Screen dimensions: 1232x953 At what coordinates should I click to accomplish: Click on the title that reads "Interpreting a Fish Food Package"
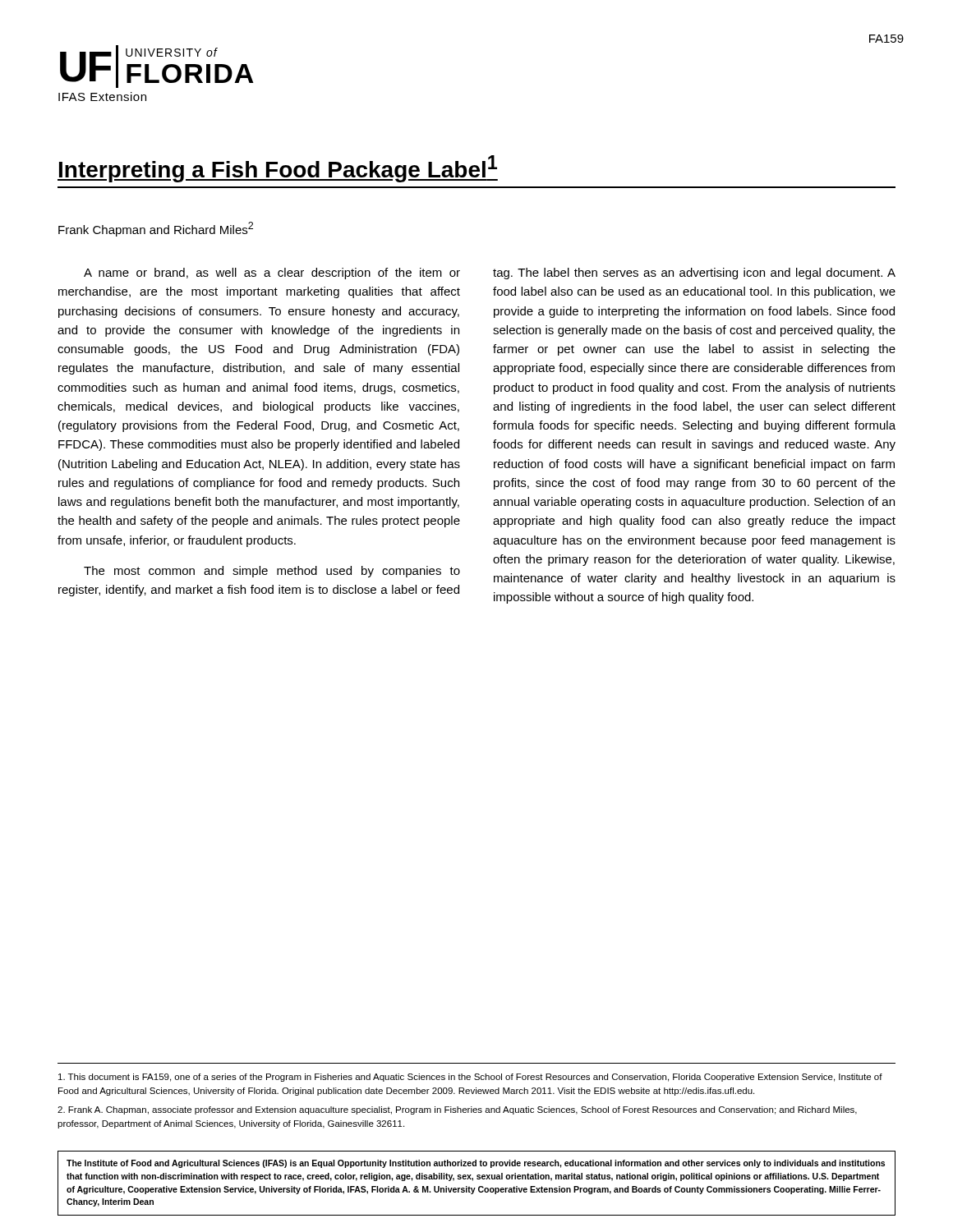pos(476,170)
